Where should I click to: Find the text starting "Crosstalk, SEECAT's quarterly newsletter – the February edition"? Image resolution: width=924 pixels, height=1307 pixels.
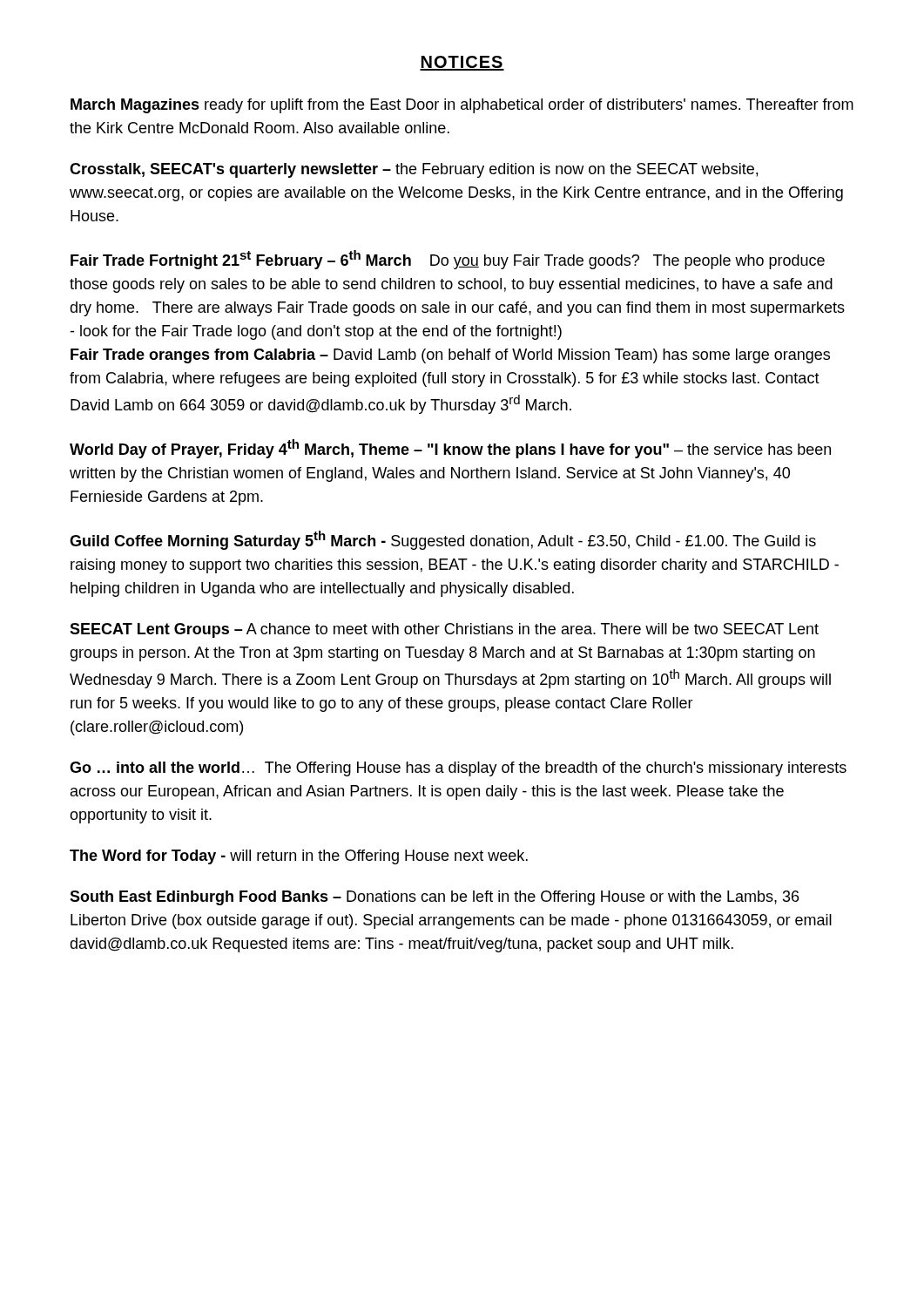(457, 193)
